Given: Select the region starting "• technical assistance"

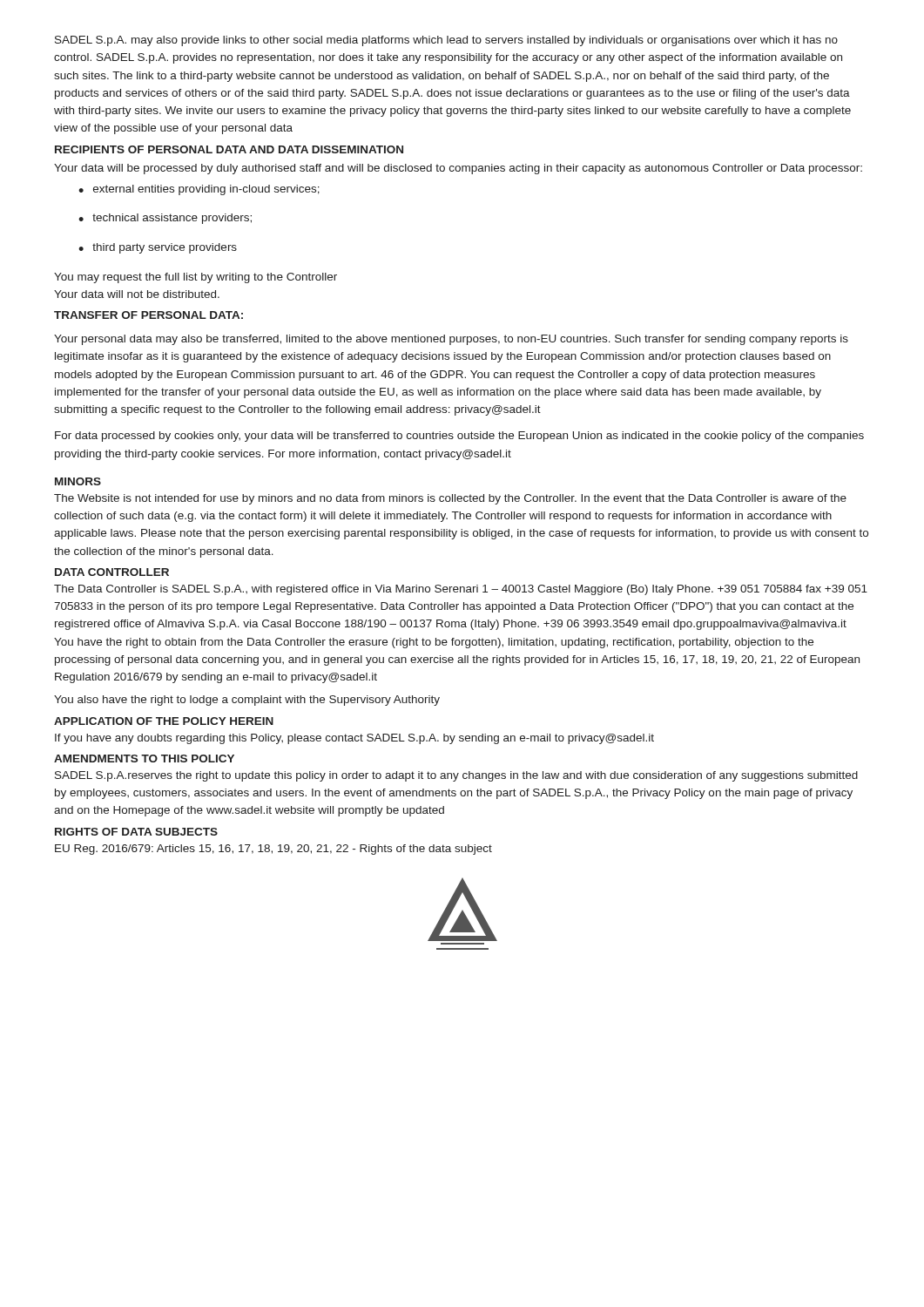Looking at the screenshot, I should [166, 221].
